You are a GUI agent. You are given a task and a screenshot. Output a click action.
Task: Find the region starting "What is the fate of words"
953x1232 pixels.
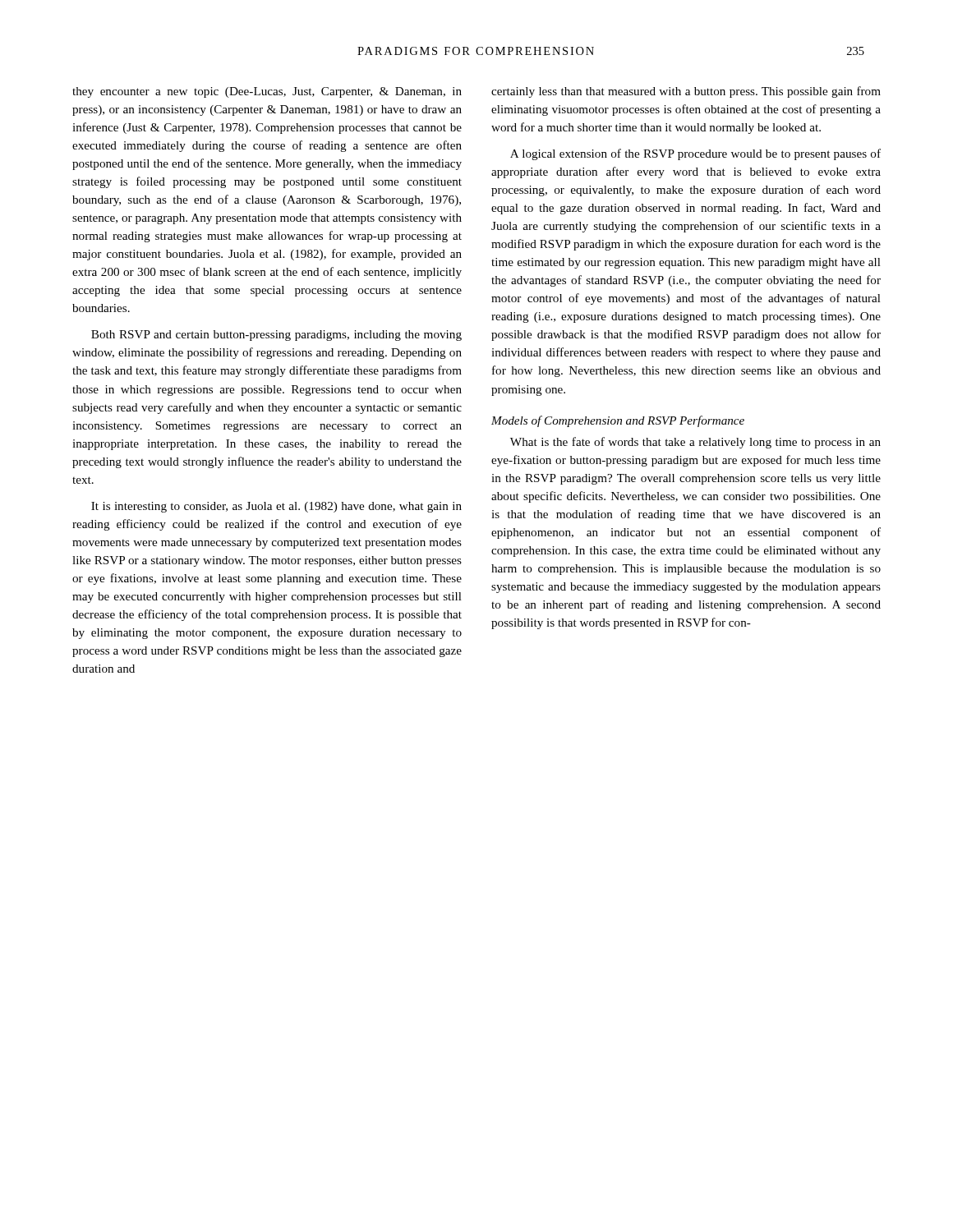(x=686, y=532)
